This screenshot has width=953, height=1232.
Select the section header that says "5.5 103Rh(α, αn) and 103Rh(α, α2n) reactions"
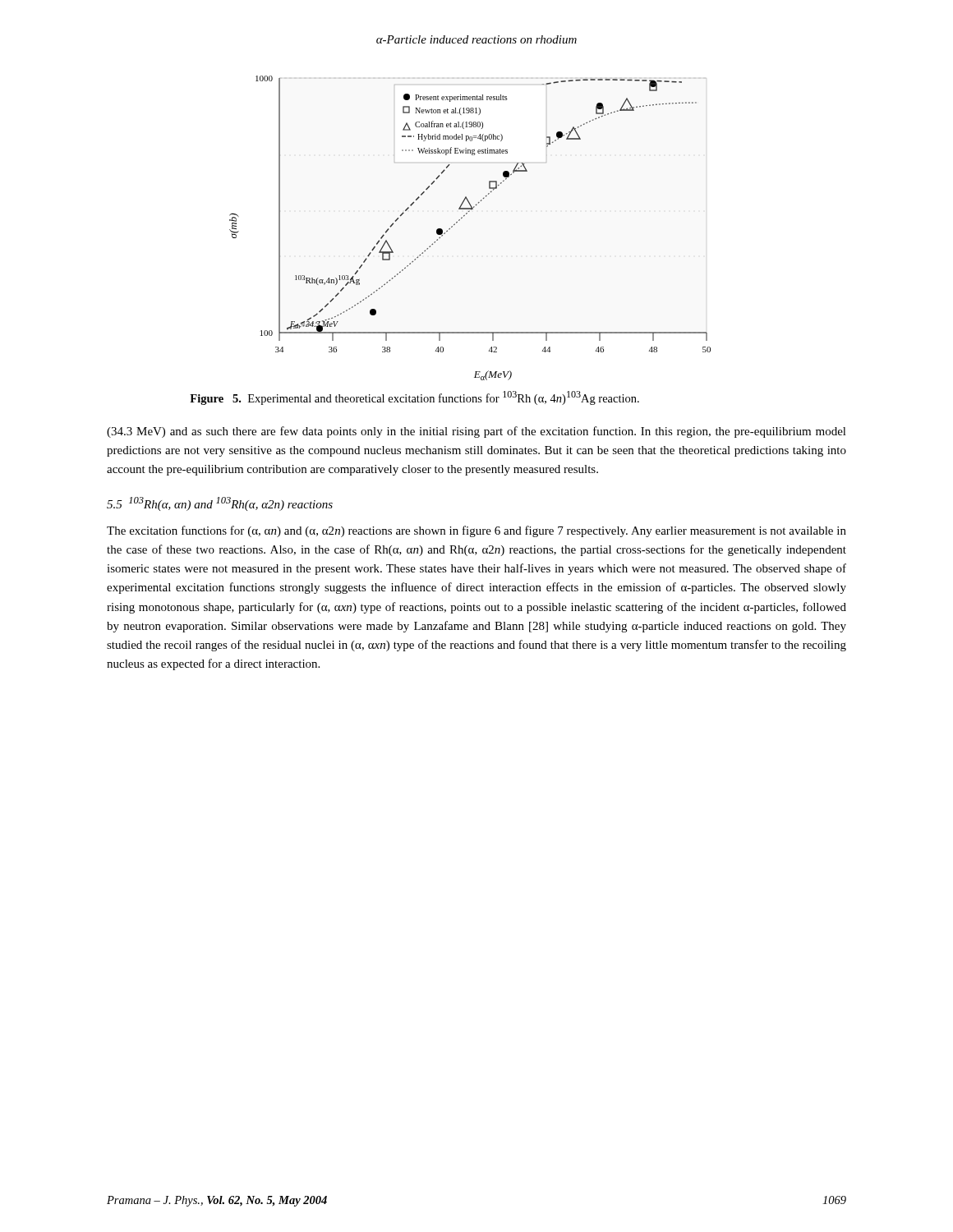220,502
